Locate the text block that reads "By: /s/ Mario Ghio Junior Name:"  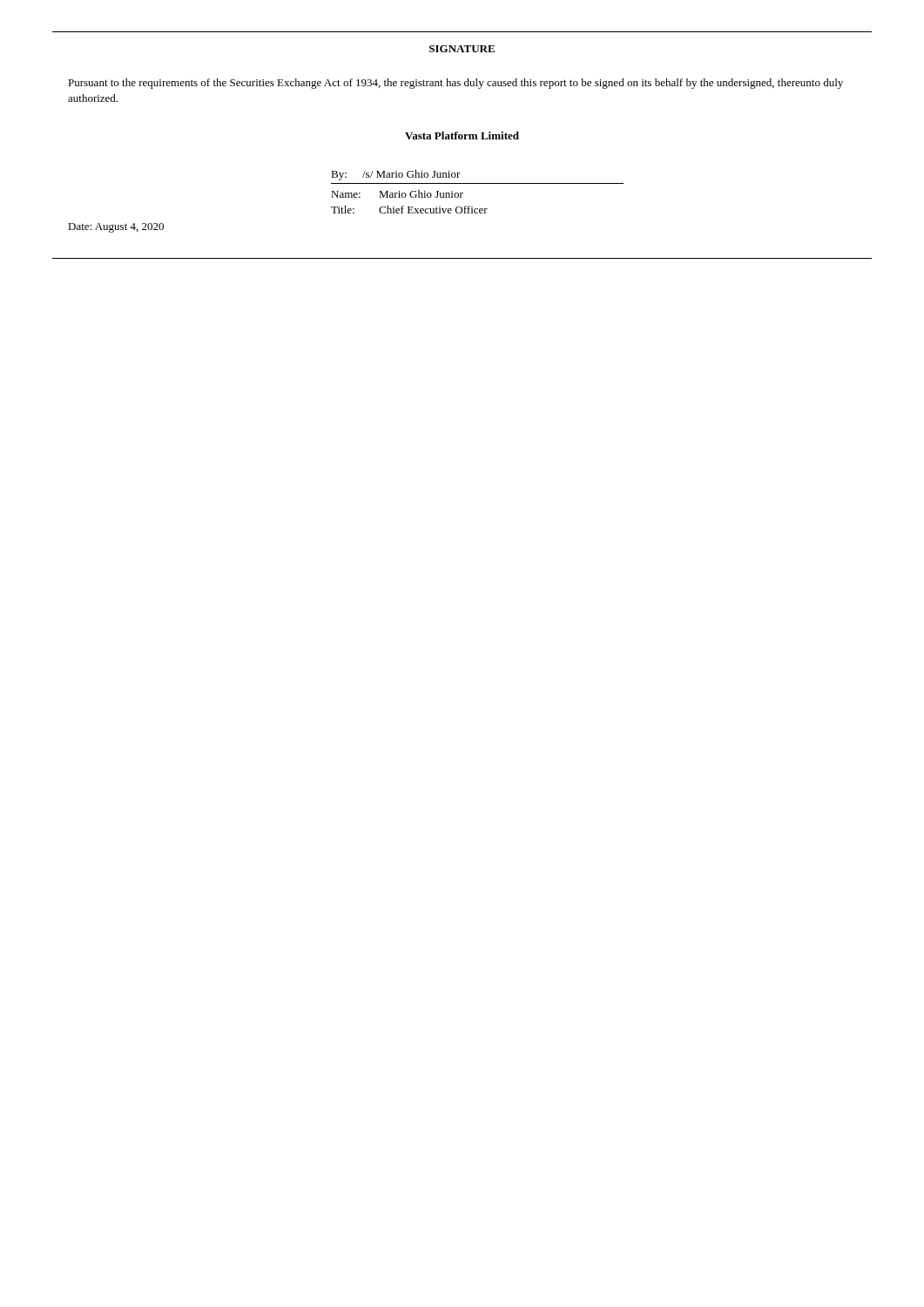[477, 192]
